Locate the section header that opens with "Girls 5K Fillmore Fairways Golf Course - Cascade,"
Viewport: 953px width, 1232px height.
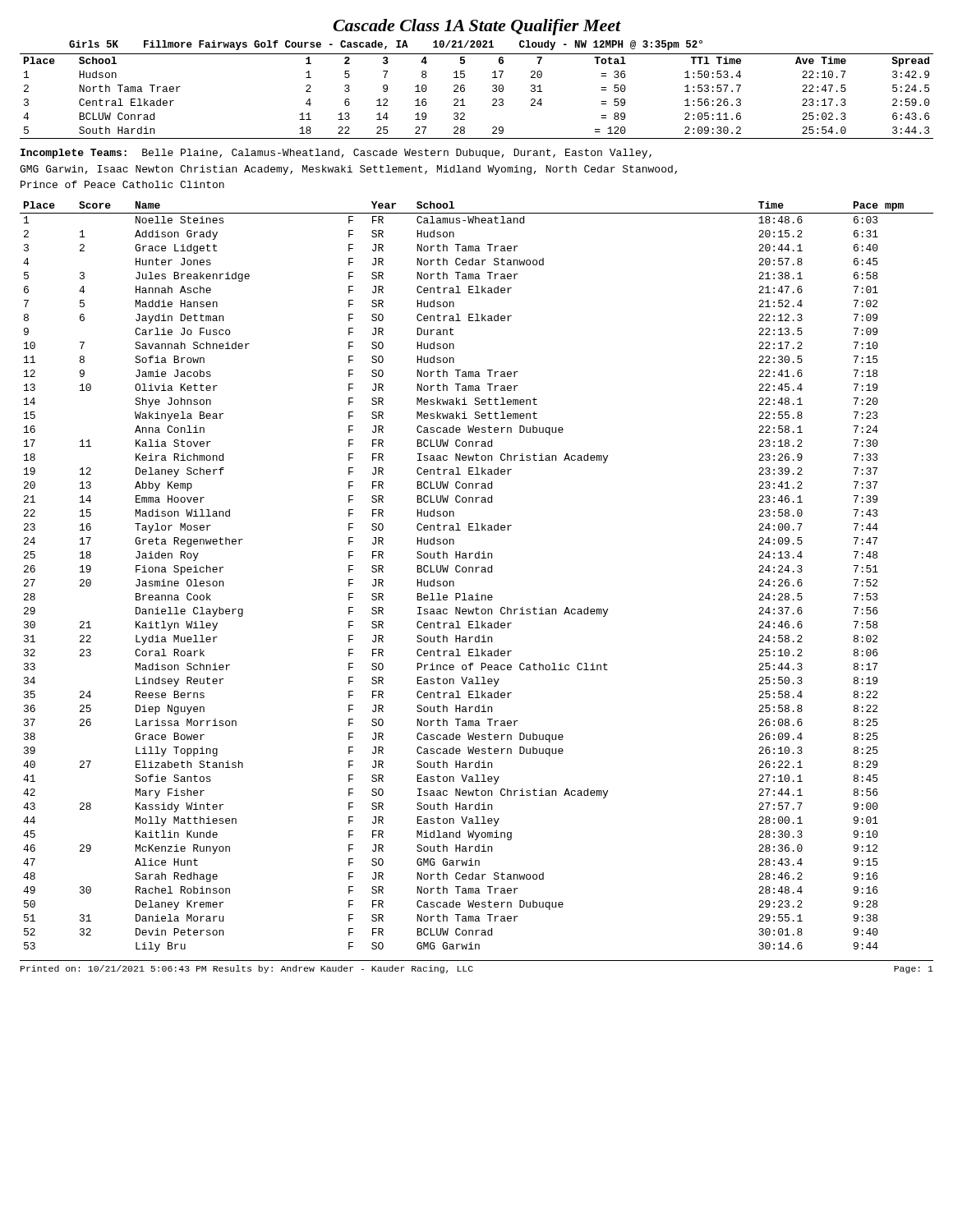point(362,45)
